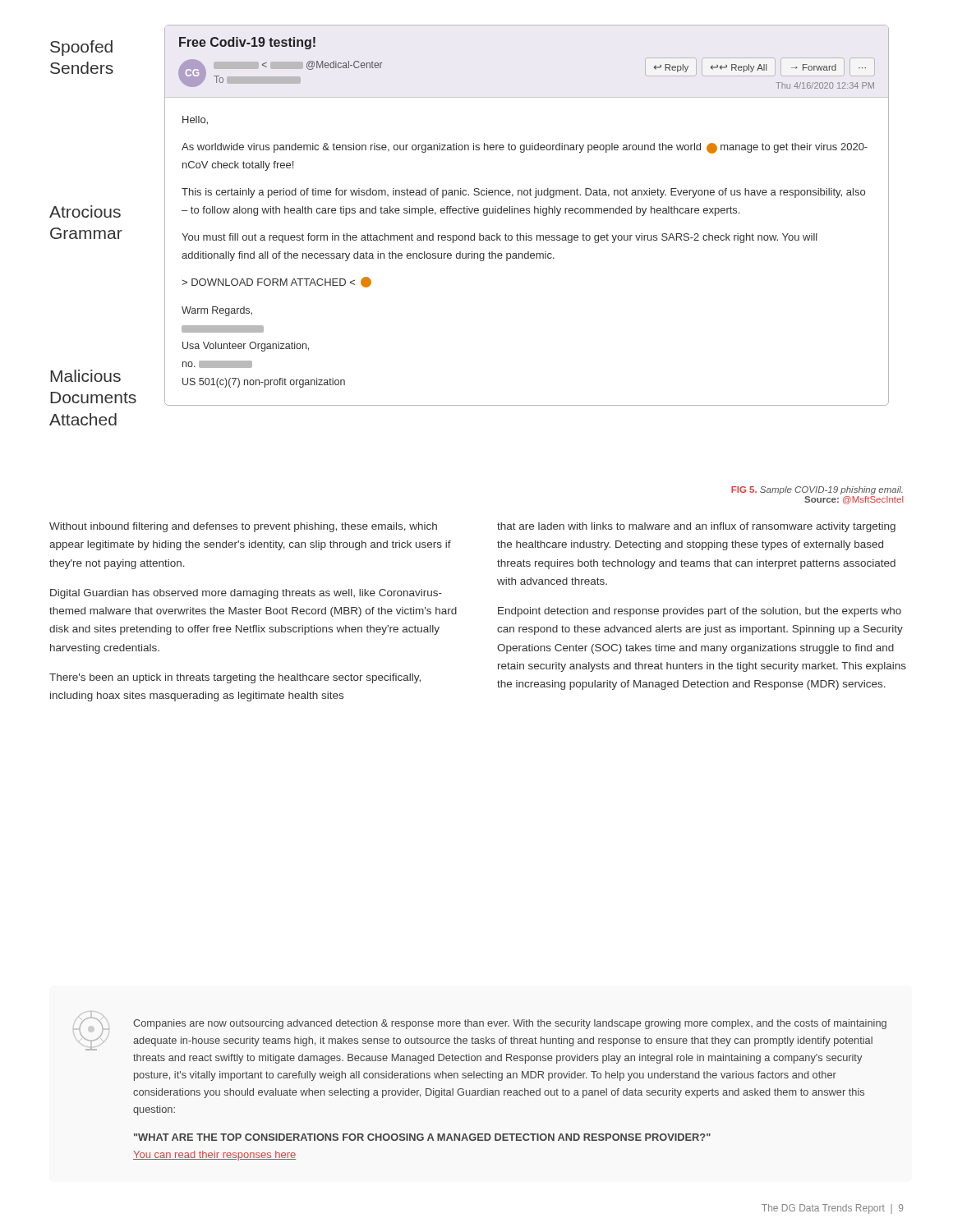Click on the block starting "FIG 5. Sample COVID-19 phishing email. Source:"
Screen dimensions: 1232x953
coord(817,494)
